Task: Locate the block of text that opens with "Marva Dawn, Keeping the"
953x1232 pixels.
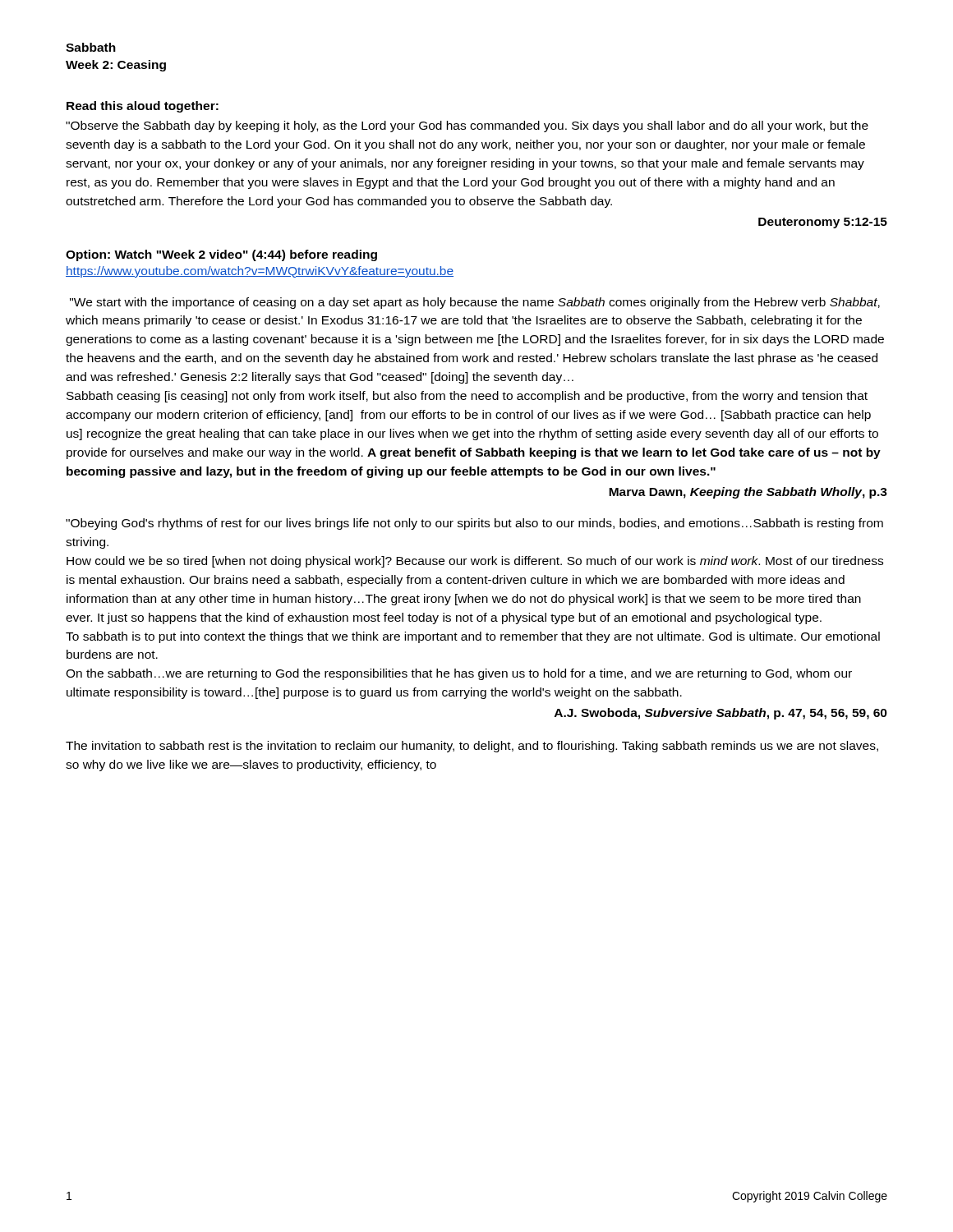Action: [x=748, y=492]
